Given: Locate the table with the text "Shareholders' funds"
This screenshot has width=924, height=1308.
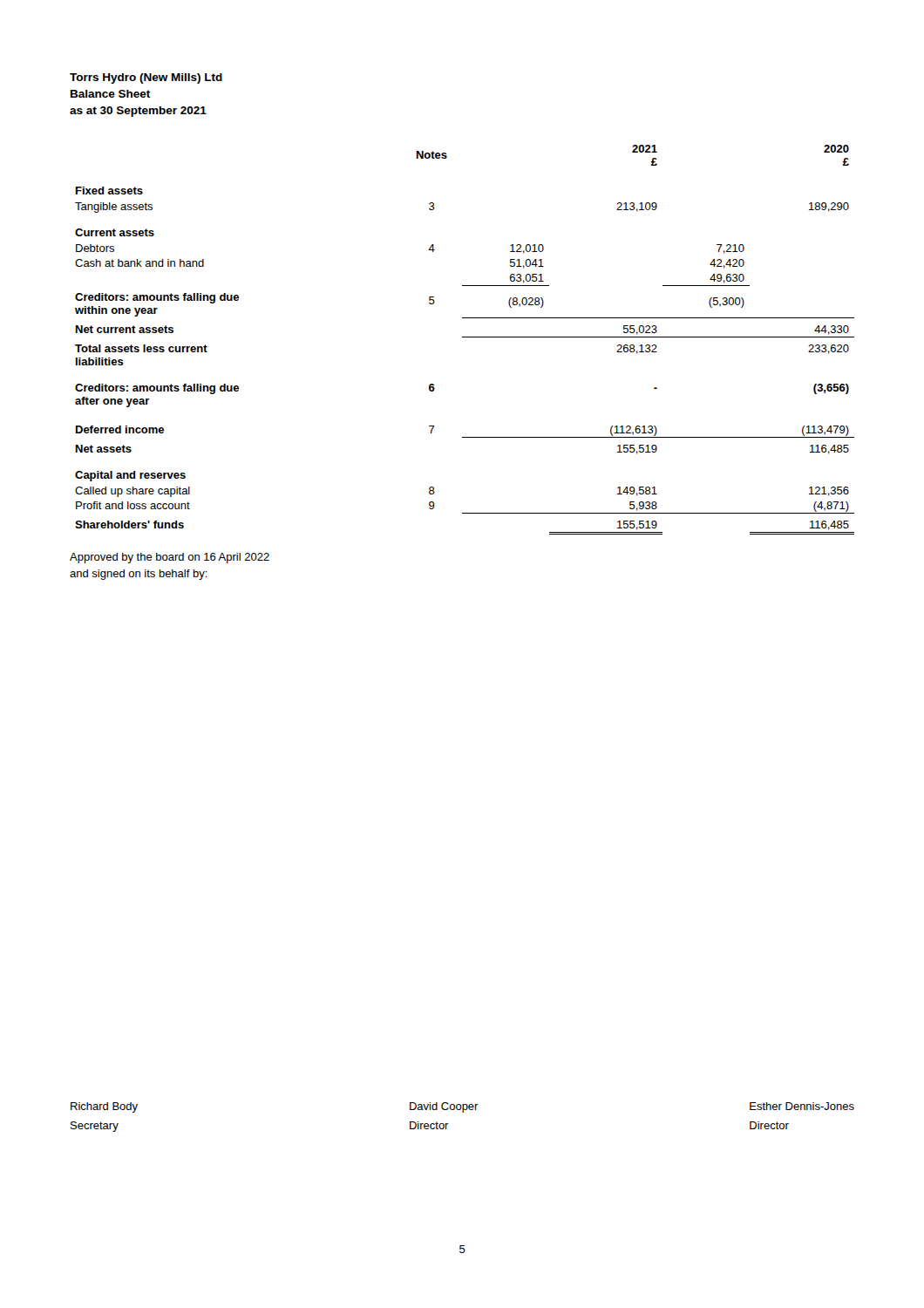Looking at the screenshot, I should [x=462, y=336].
